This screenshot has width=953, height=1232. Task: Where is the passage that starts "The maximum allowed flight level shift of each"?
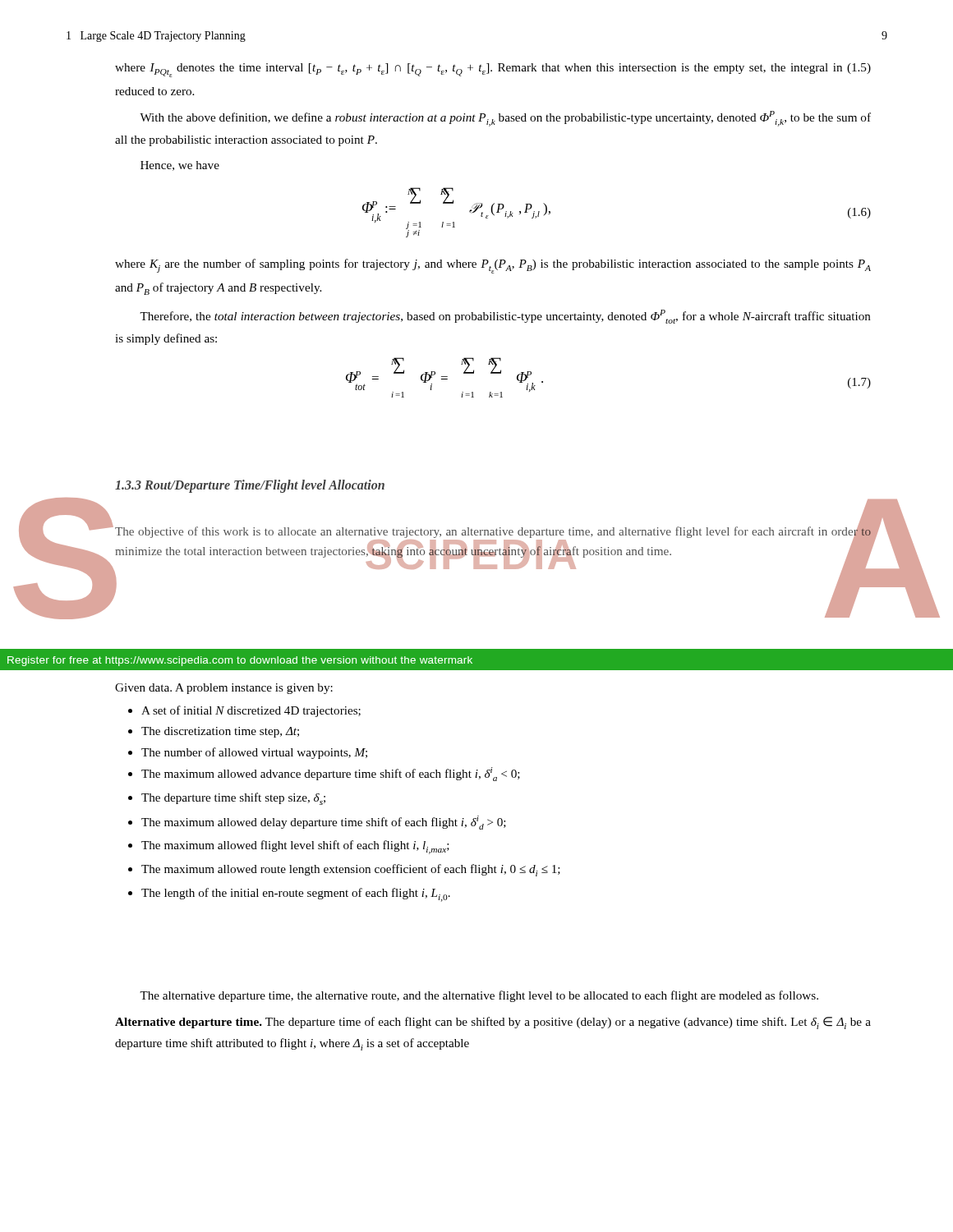[296, 846]
